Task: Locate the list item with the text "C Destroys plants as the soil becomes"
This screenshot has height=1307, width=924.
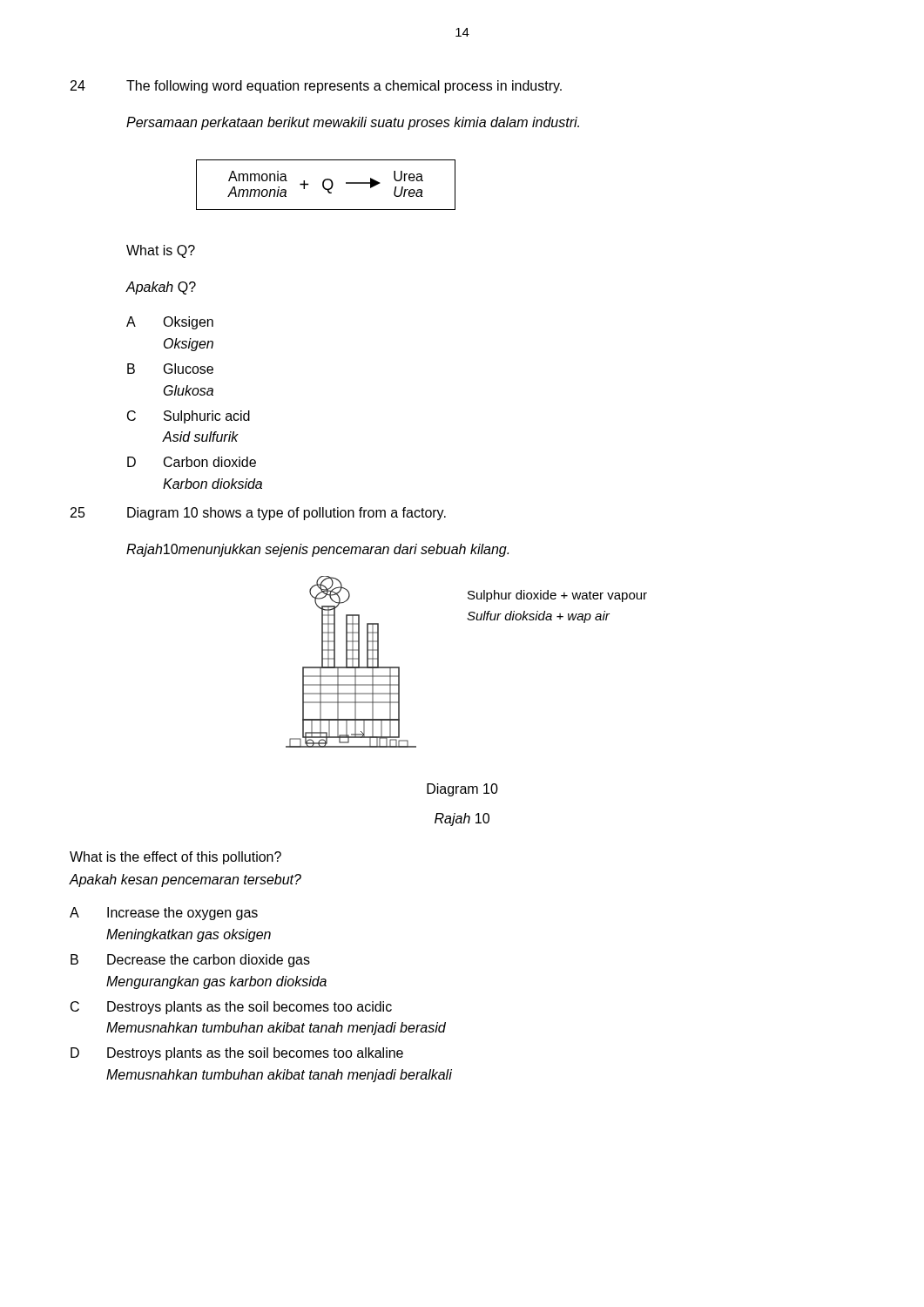Action: [258, 1018]
